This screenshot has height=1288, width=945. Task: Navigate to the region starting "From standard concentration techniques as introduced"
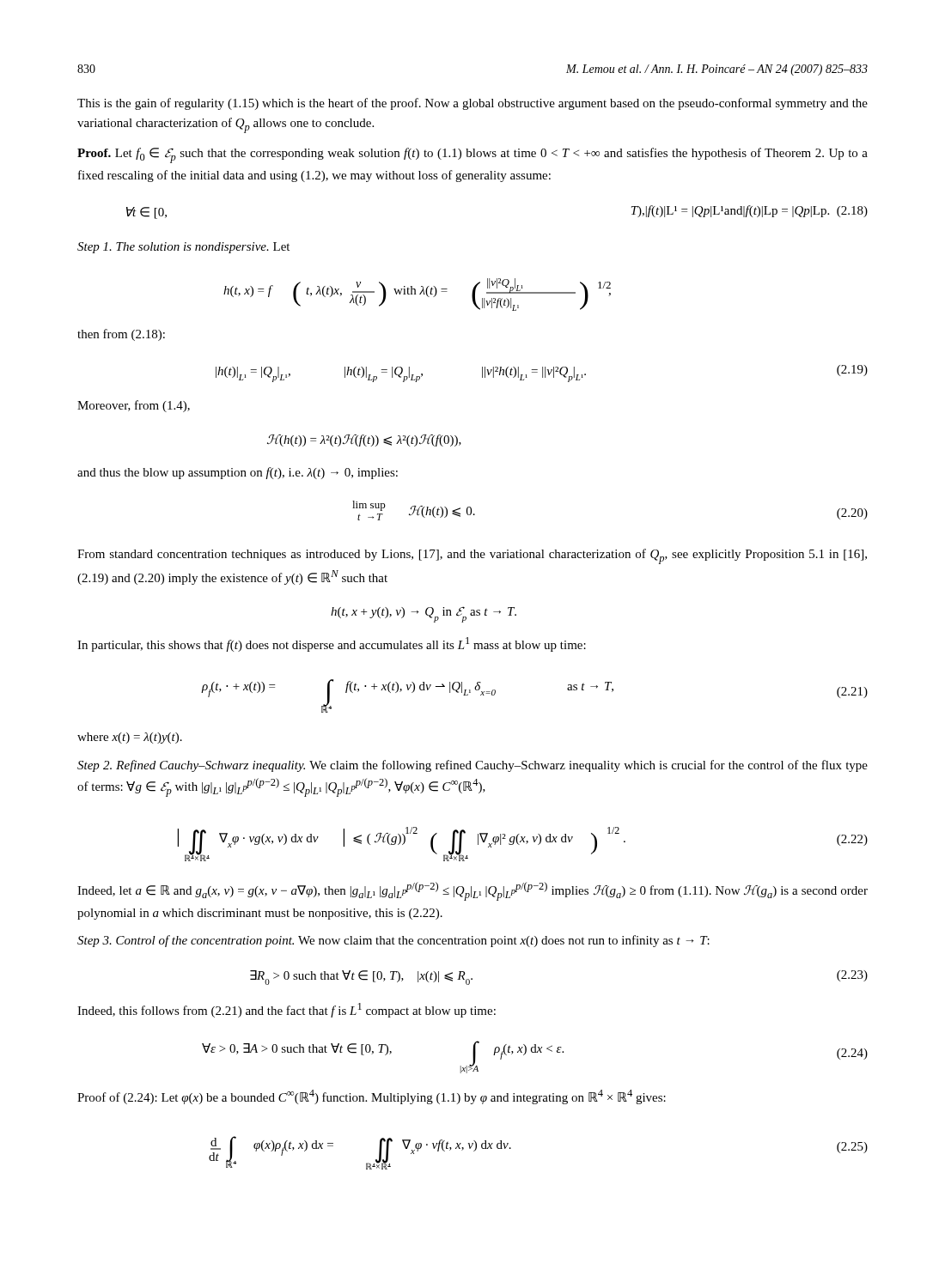point(472,566)
